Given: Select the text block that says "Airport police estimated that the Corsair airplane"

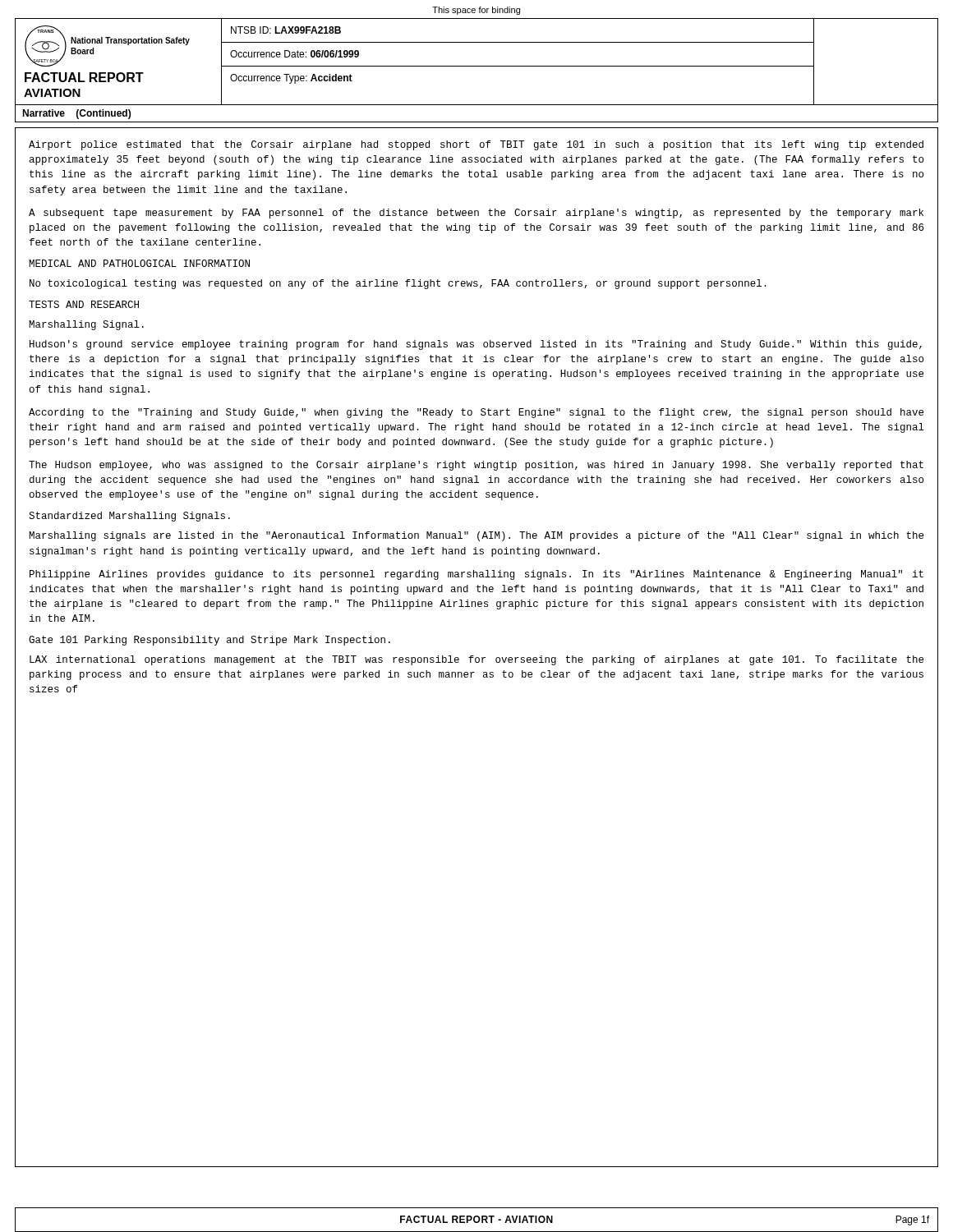Looking at the screenshot, I should click(476, 168).
